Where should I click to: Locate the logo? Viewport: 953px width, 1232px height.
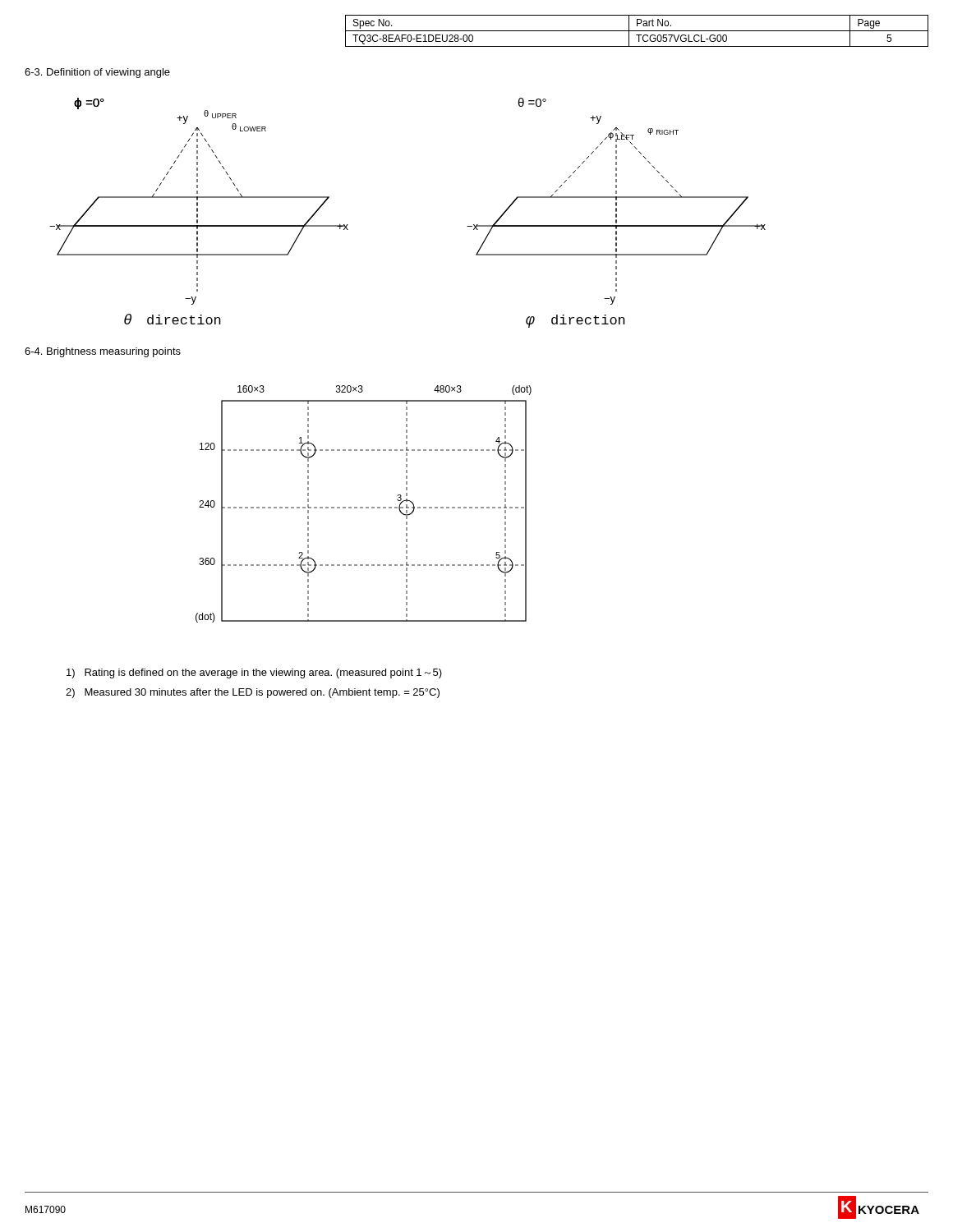coord(883,1207)
